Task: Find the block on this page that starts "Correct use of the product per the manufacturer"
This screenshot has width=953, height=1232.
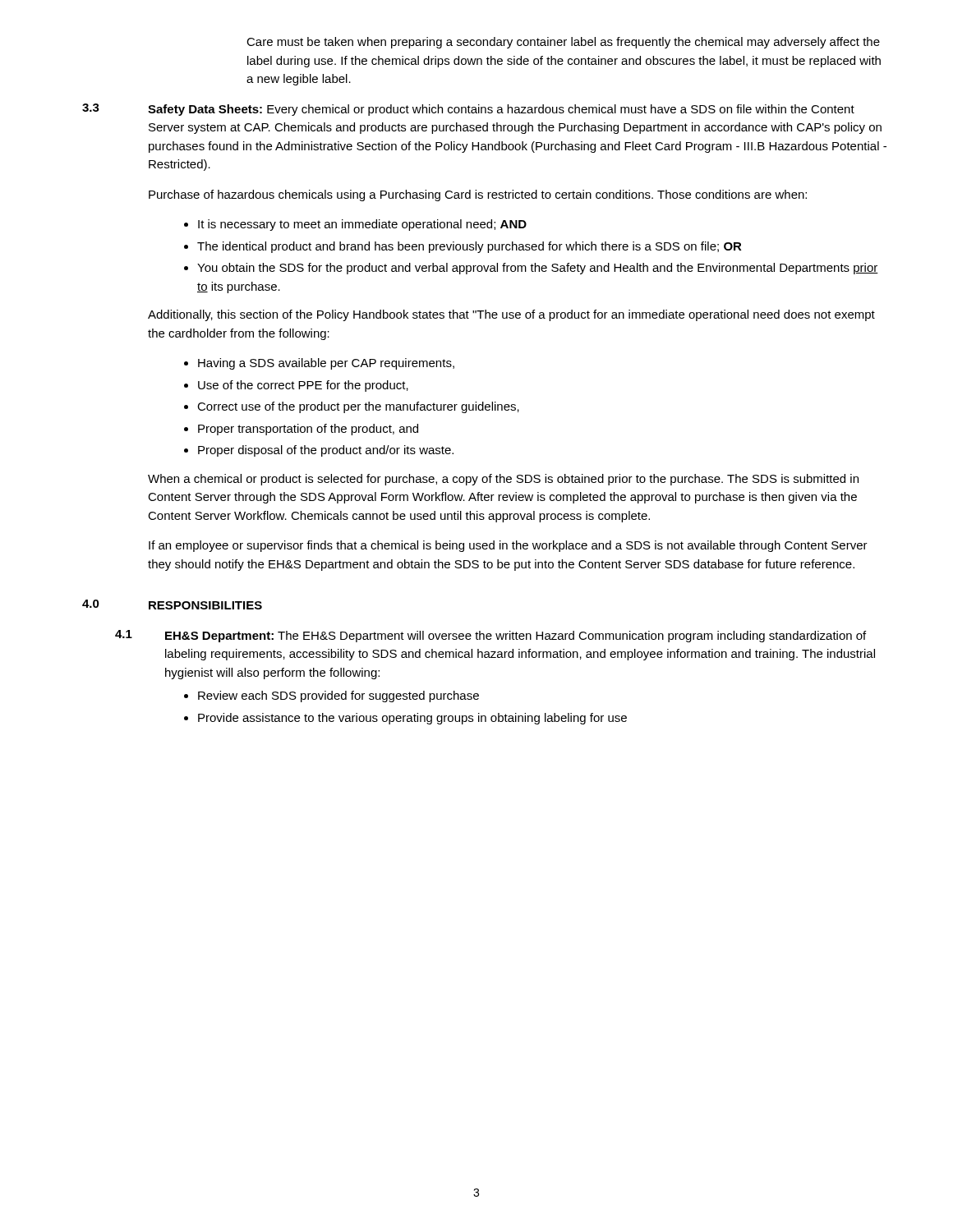Action: pos(358,406)
